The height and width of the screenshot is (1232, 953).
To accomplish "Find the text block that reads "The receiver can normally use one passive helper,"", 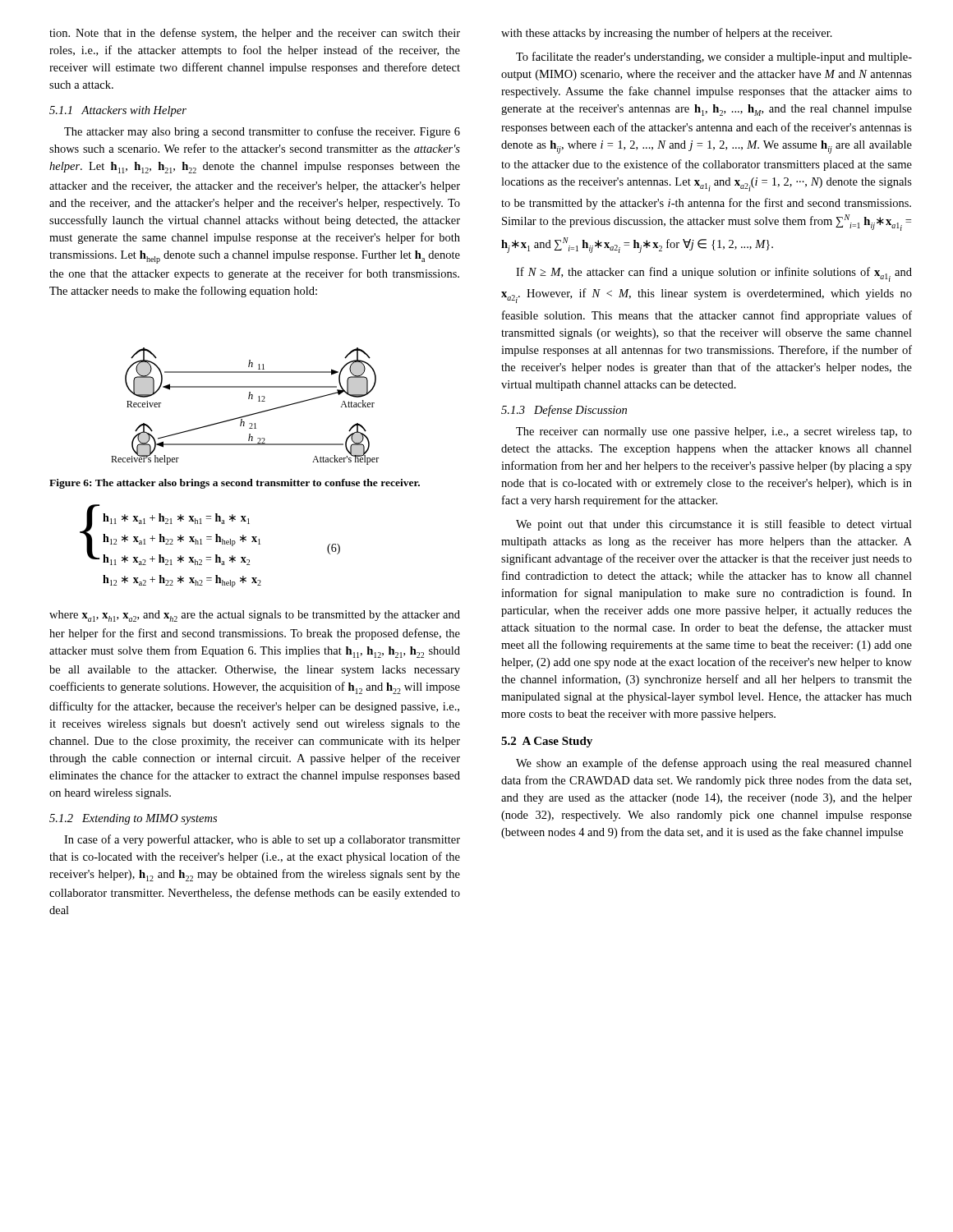I will pyautogui.click(x=707, y=573).
